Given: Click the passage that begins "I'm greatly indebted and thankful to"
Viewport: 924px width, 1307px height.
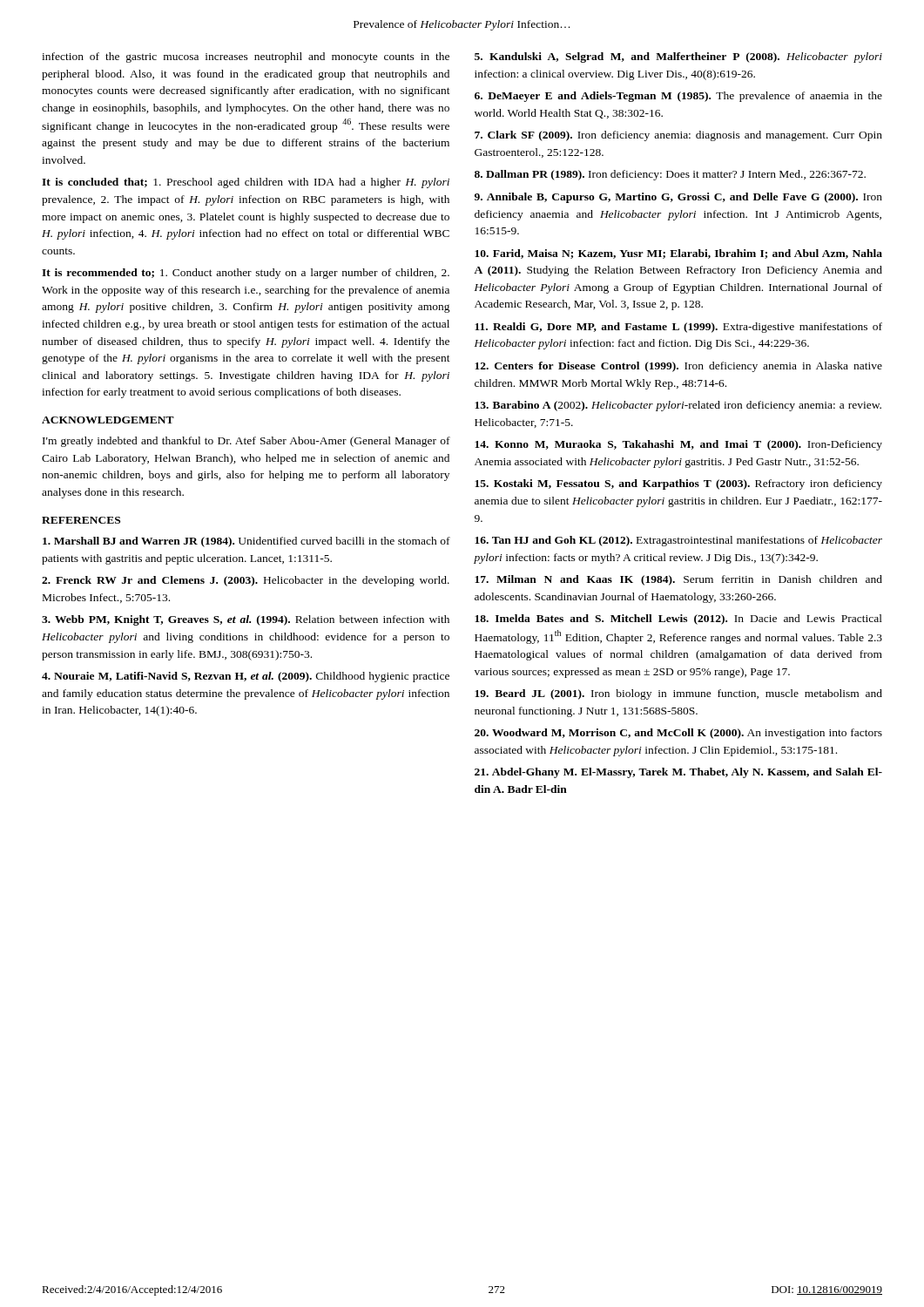Looking at the screenshot, I should click(246, 467).
